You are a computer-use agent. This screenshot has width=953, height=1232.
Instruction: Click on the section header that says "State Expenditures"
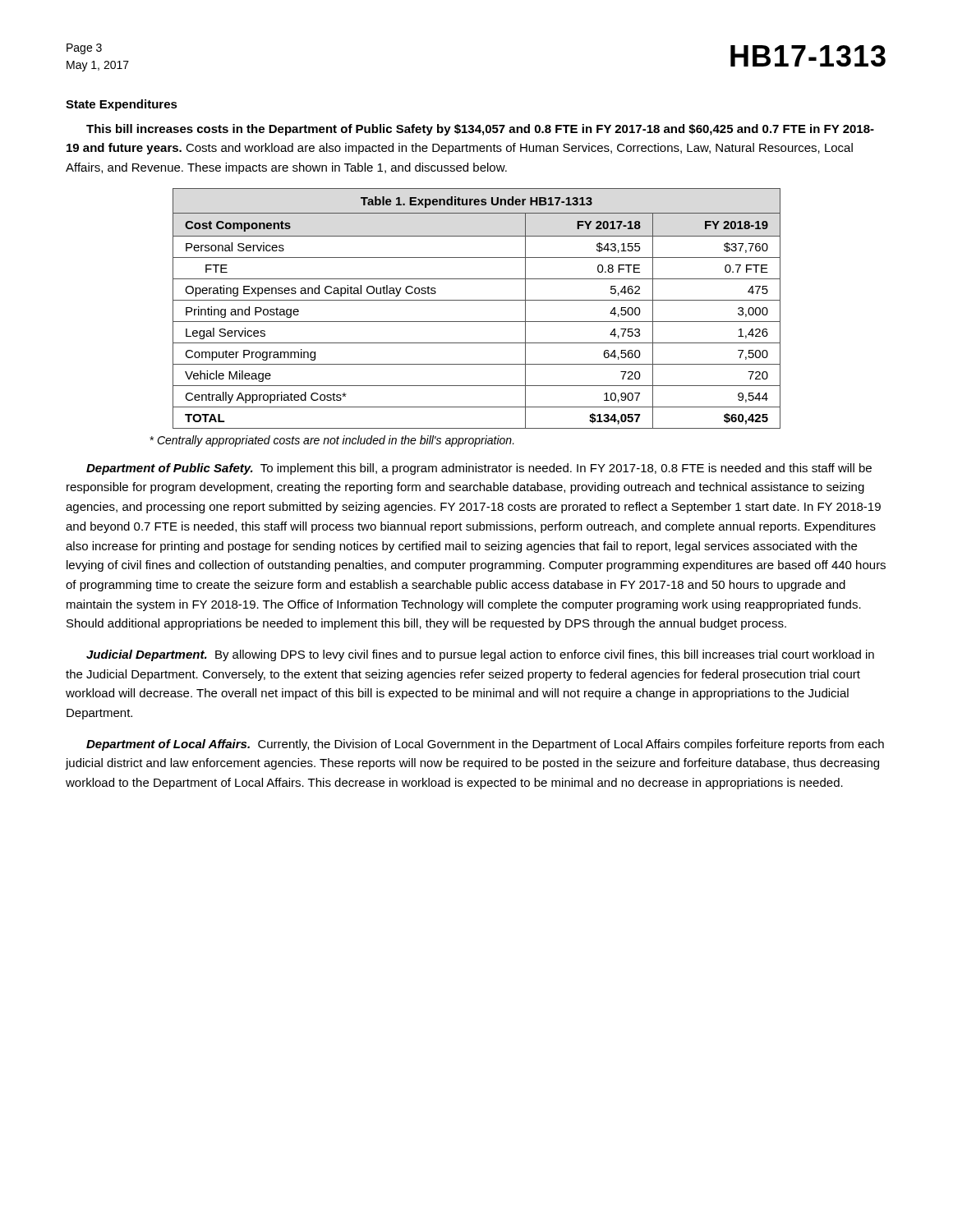tap(122, 104)
